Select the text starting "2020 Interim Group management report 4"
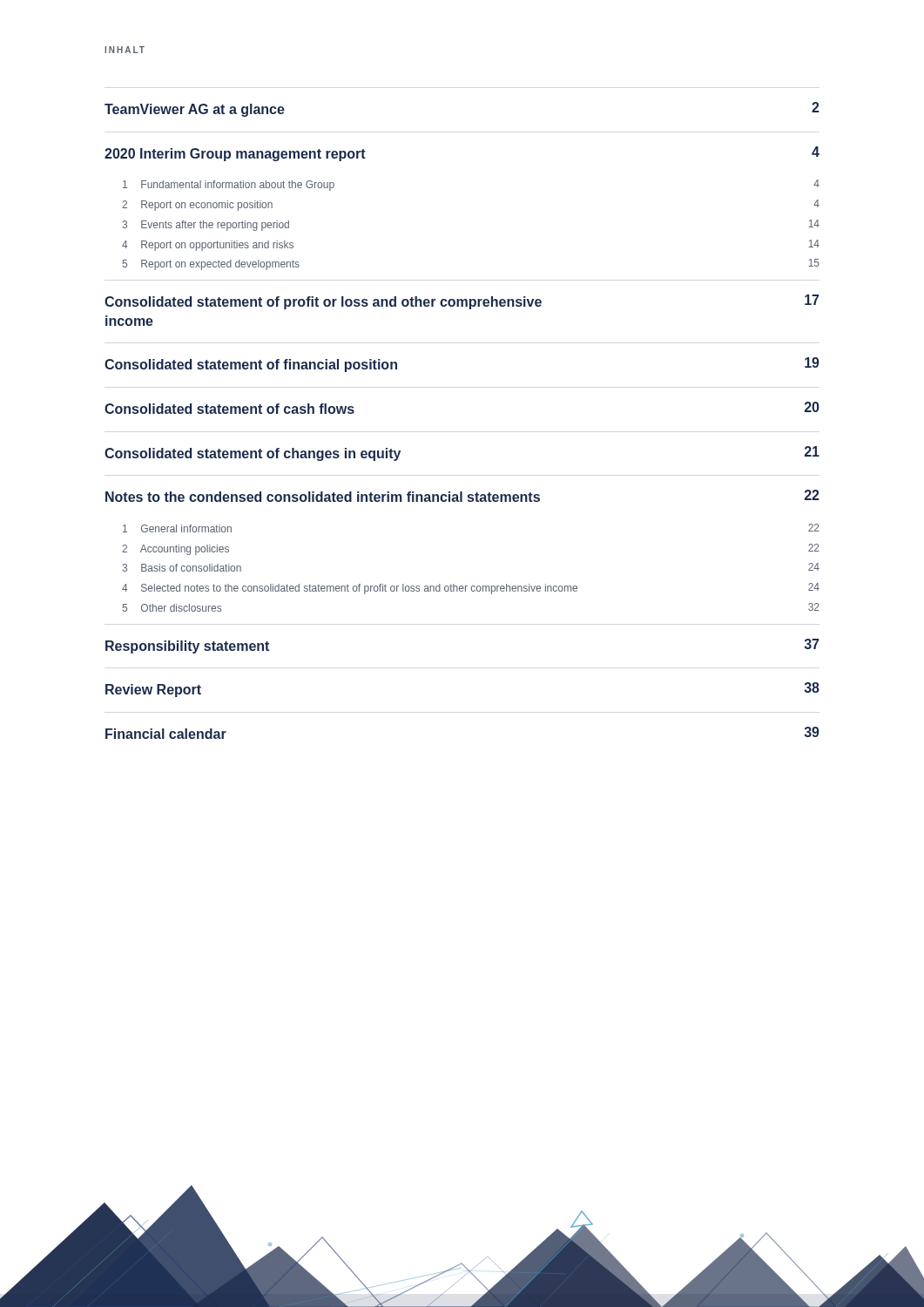924x1307 pixels. 242,154
